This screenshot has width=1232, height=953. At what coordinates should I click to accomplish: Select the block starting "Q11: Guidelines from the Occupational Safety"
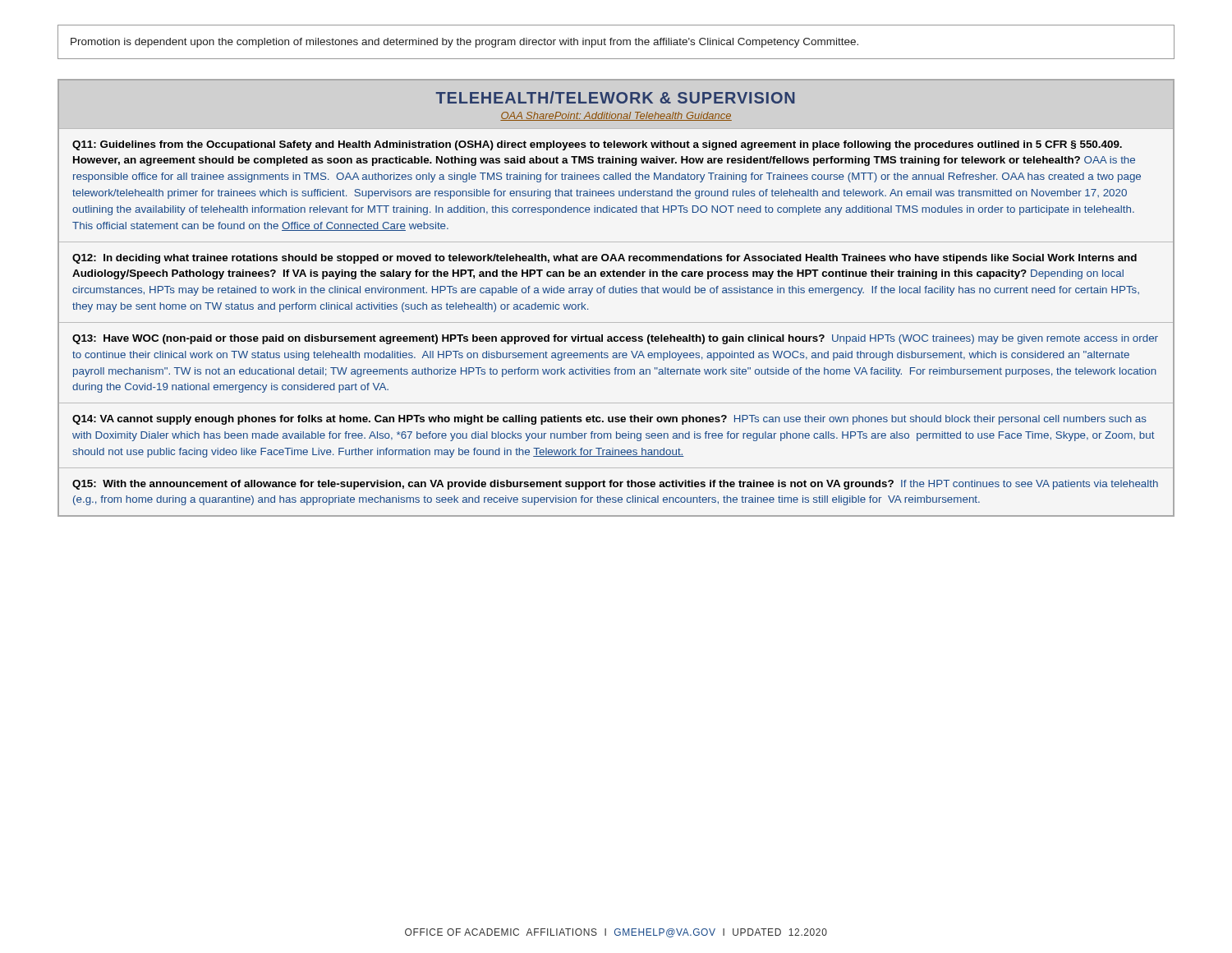pyautogui.click(x=607, y=185)
